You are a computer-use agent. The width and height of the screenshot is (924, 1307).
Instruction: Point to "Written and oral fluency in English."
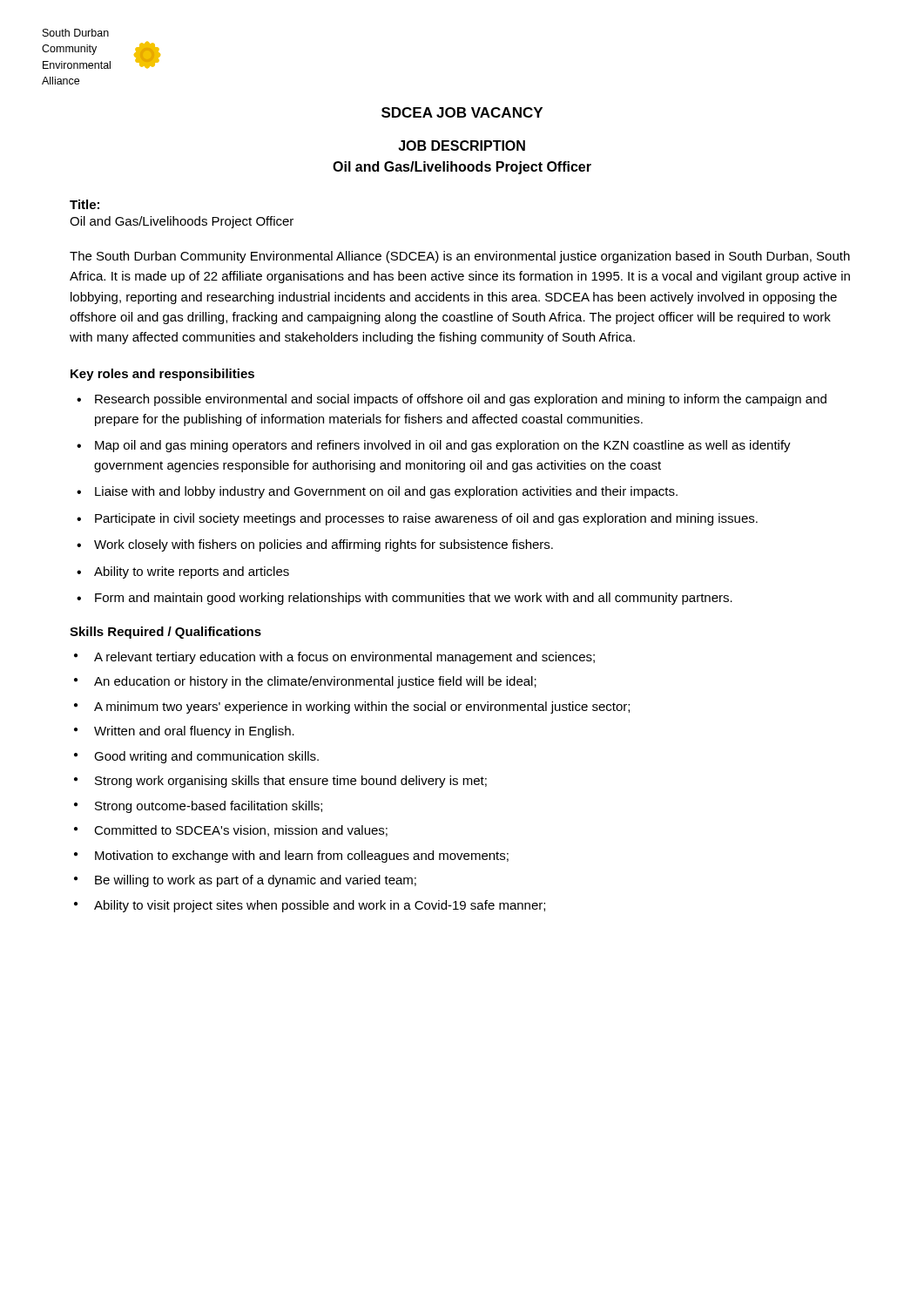point(195,731)
